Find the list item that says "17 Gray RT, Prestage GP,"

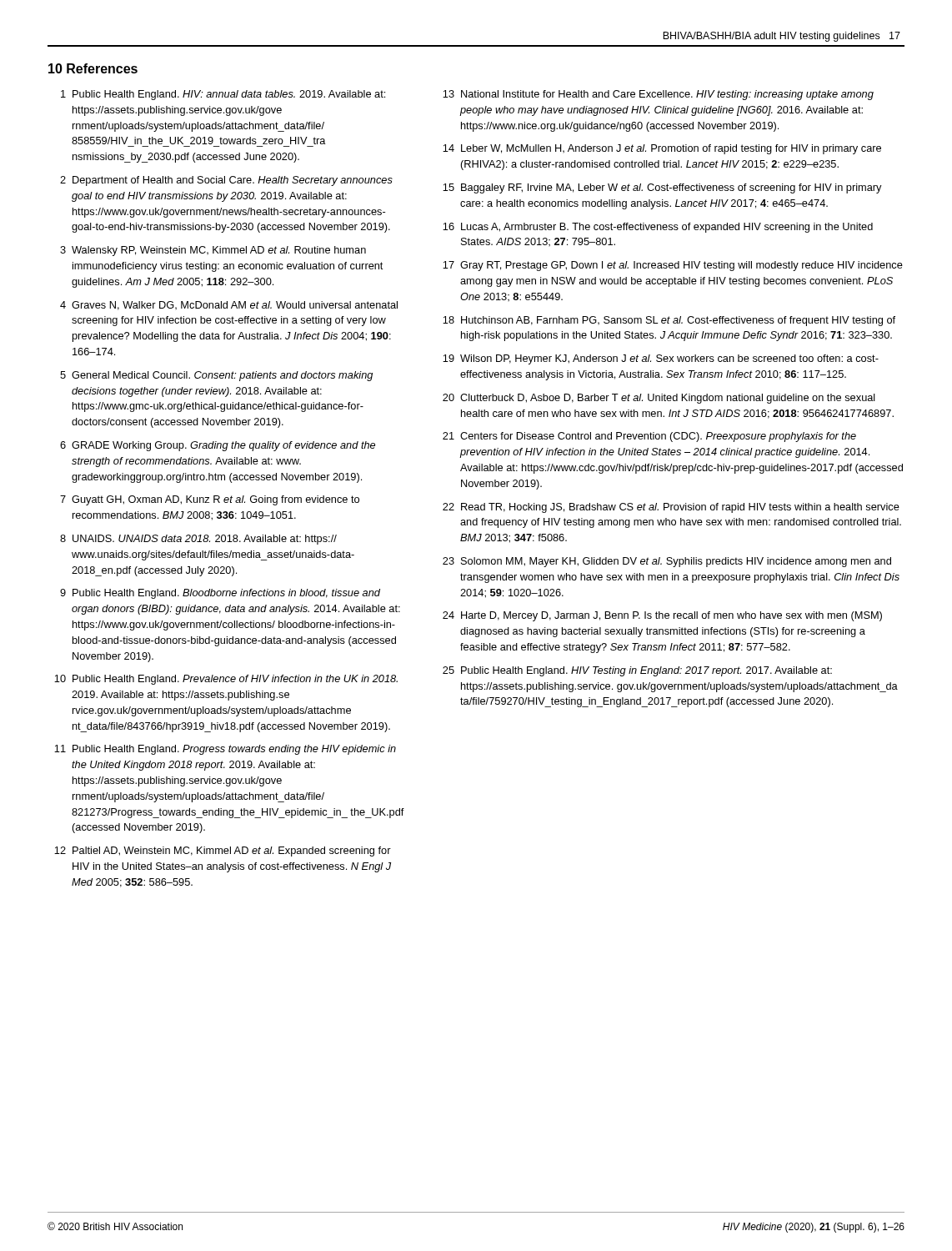click(670, 281)
